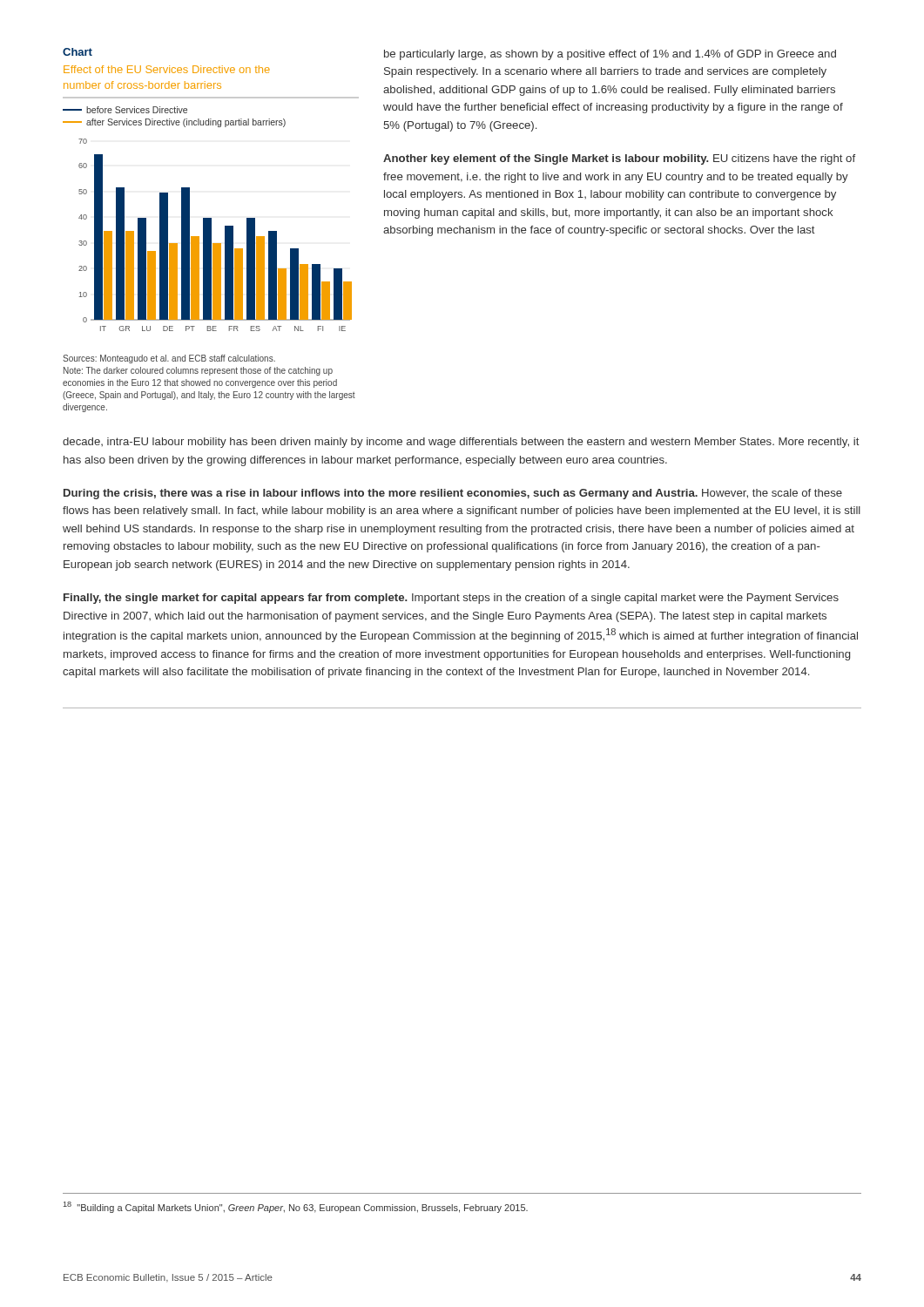
Task: Find the caption on this page that starts "Effect of the EU Services Directive"
Action: coord(166,77)
